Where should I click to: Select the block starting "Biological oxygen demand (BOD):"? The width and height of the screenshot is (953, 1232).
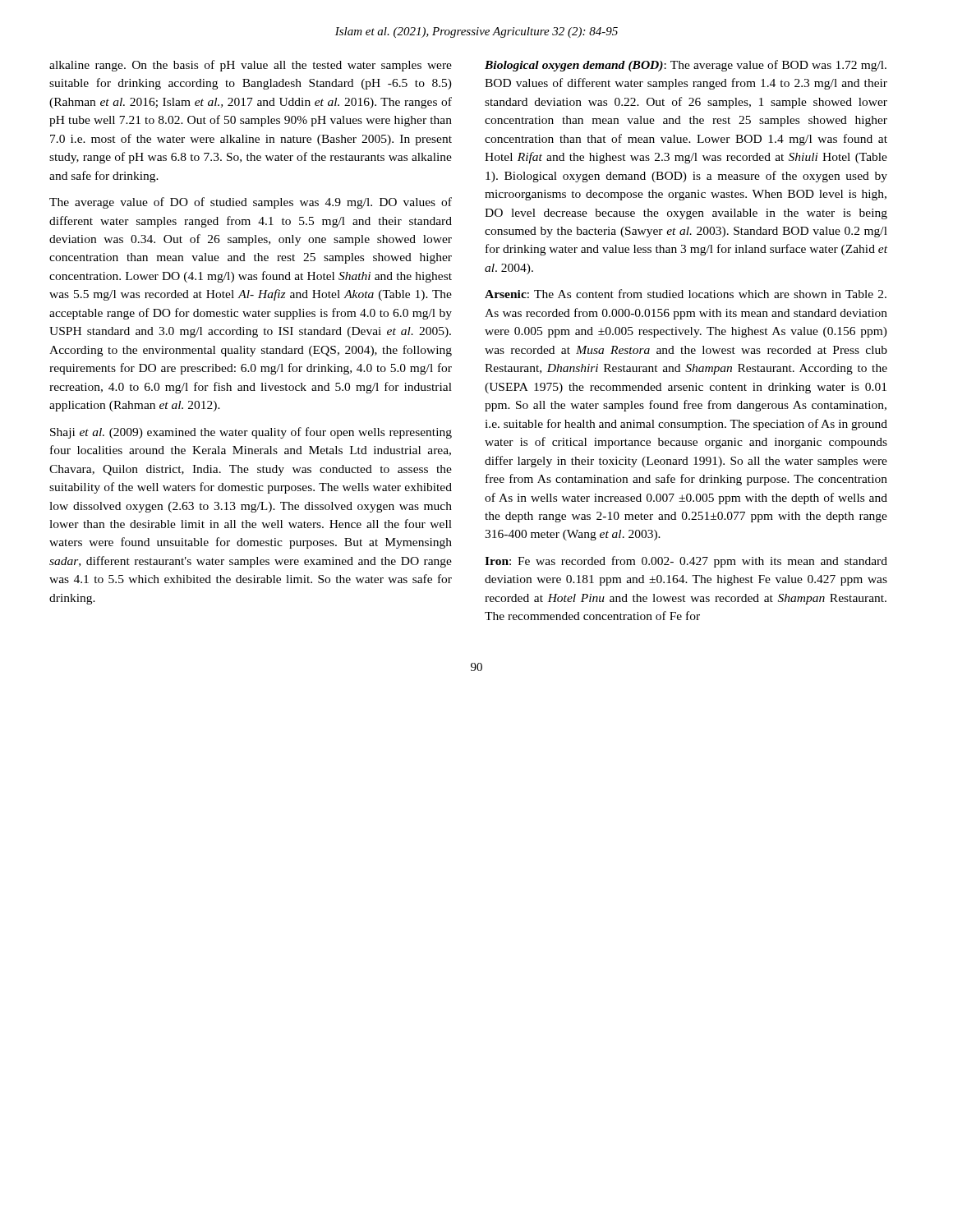tap(686, 166)
